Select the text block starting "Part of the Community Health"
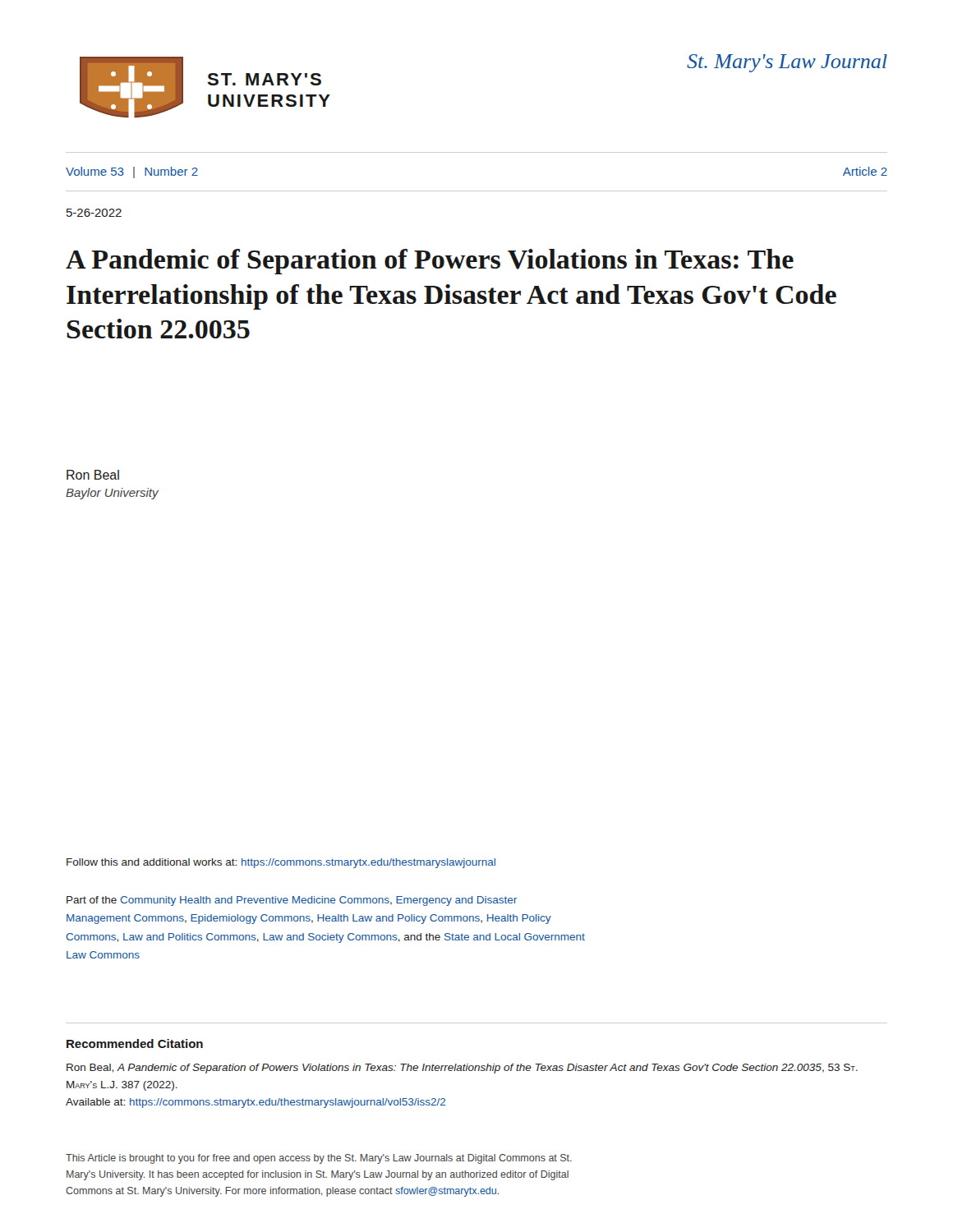The height and width of the screenshot is (1232, 953). coord(325,927)
